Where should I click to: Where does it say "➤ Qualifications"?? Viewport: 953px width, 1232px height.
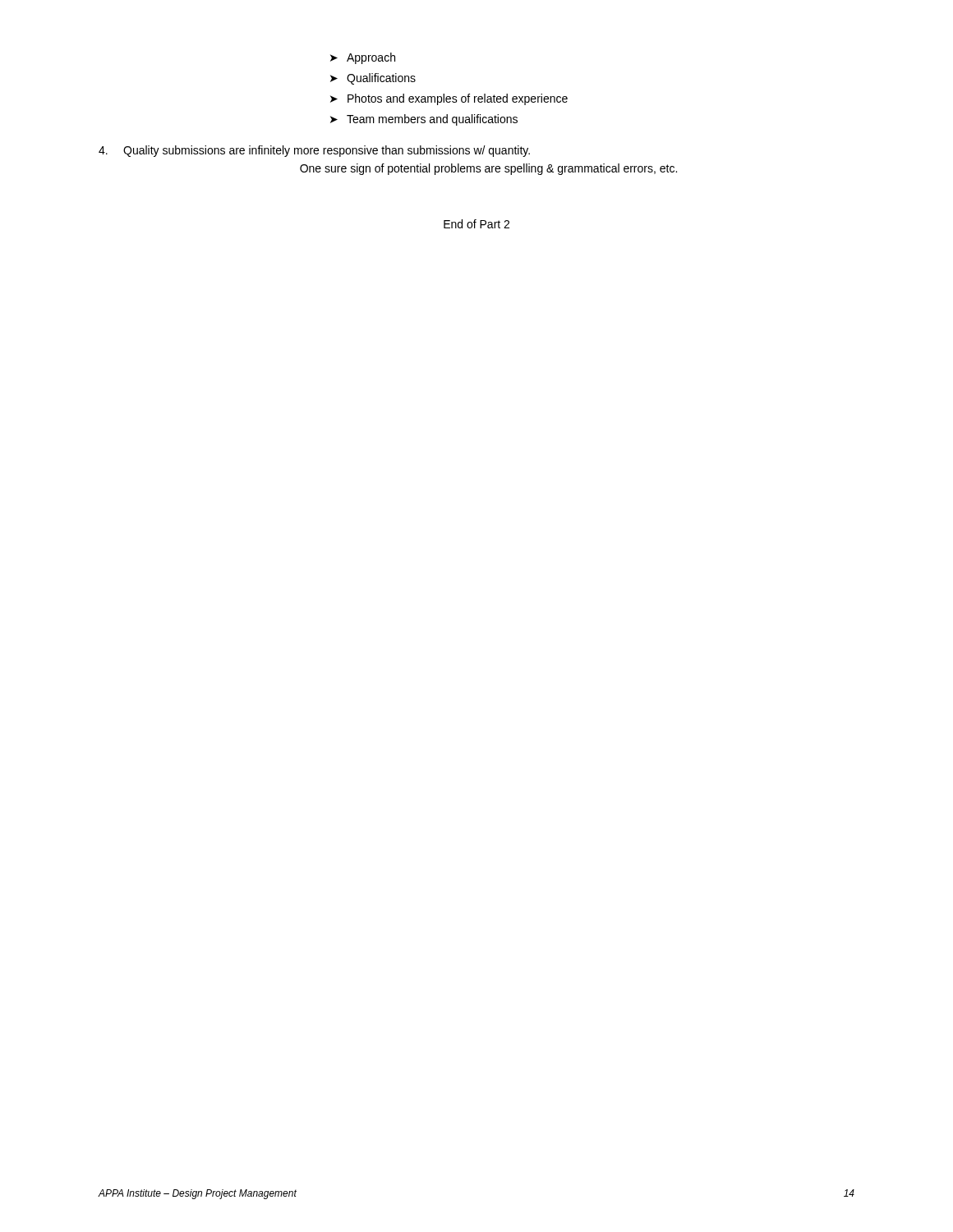tap(372, 78)
